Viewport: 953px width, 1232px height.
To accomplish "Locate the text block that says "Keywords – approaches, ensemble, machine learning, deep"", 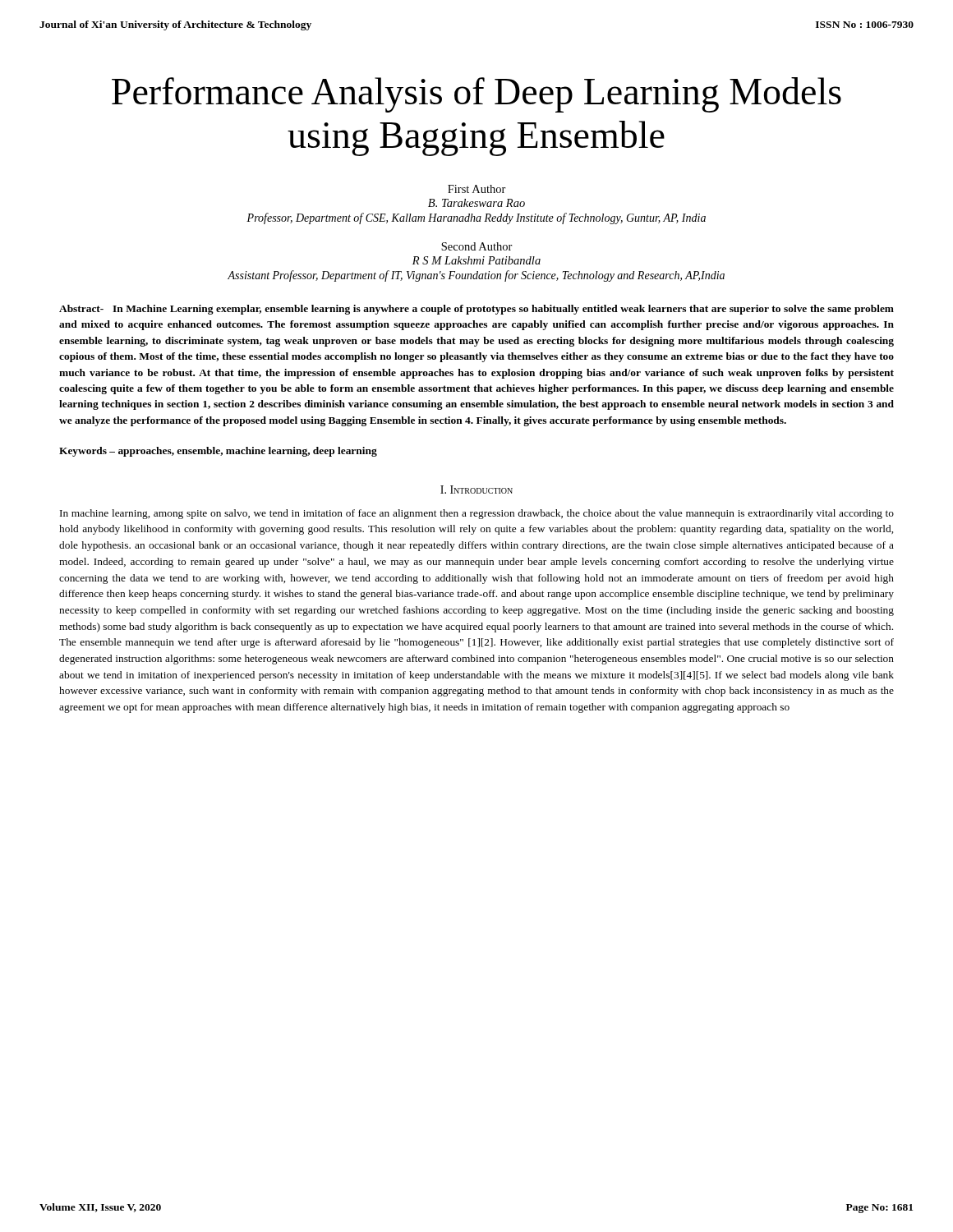I will click(218, 451).
